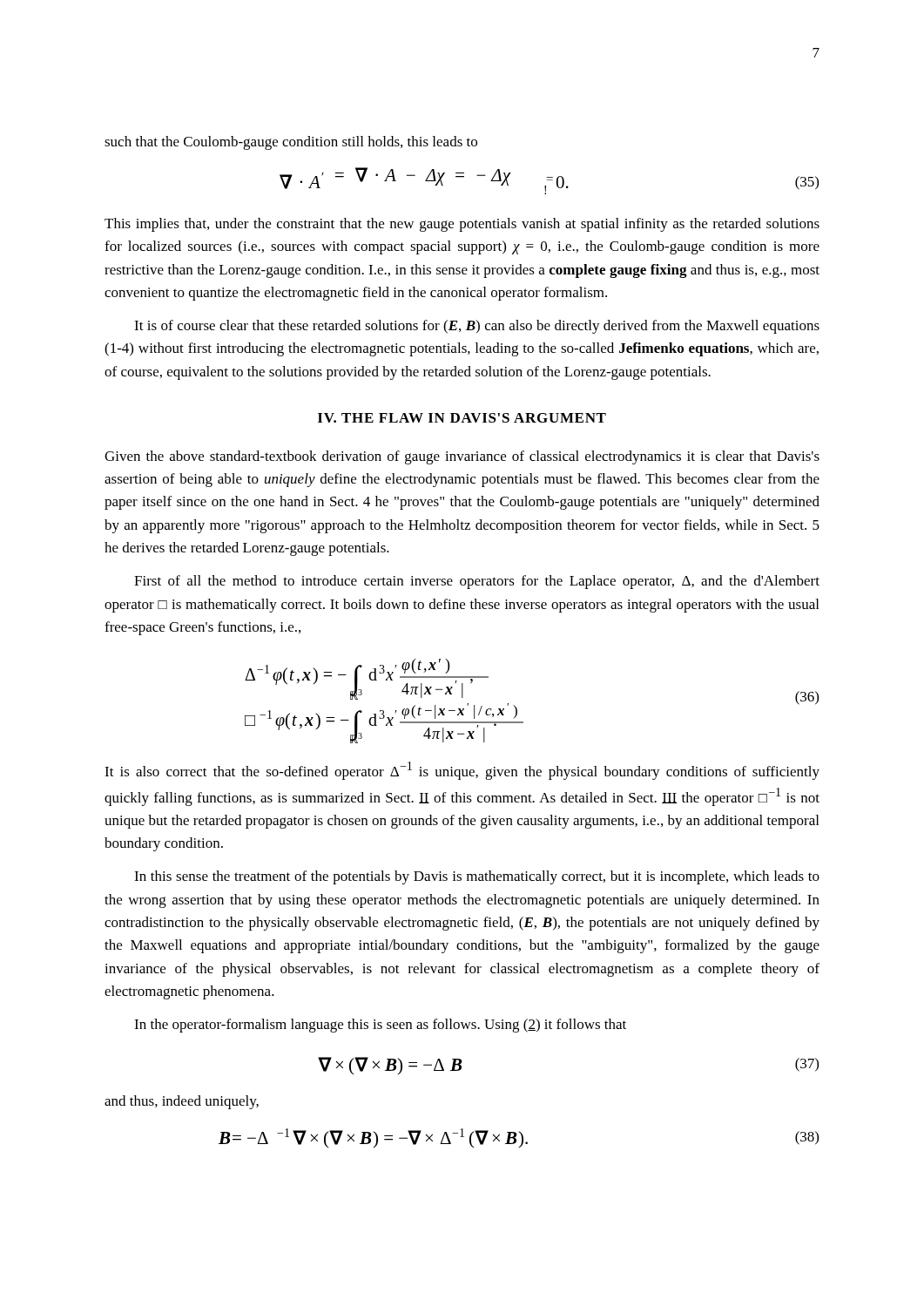
Task: Find the formula on this page that starts "Δ −1 φ"
Action: [514, 697]
